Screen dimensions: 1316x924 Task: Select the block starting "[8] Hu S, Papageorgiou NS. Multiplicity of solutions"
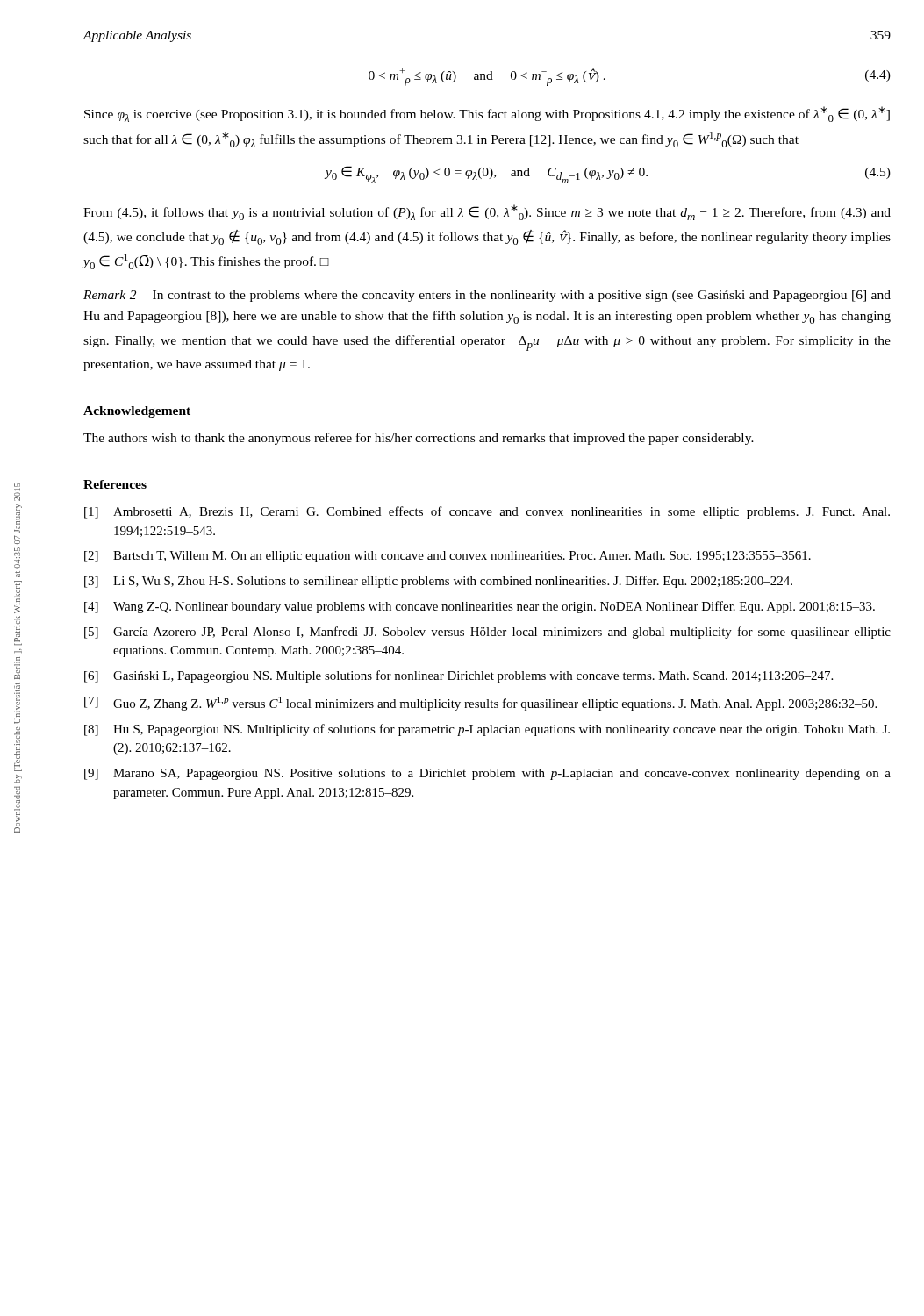pyautogui.click(x=487, y=739)
